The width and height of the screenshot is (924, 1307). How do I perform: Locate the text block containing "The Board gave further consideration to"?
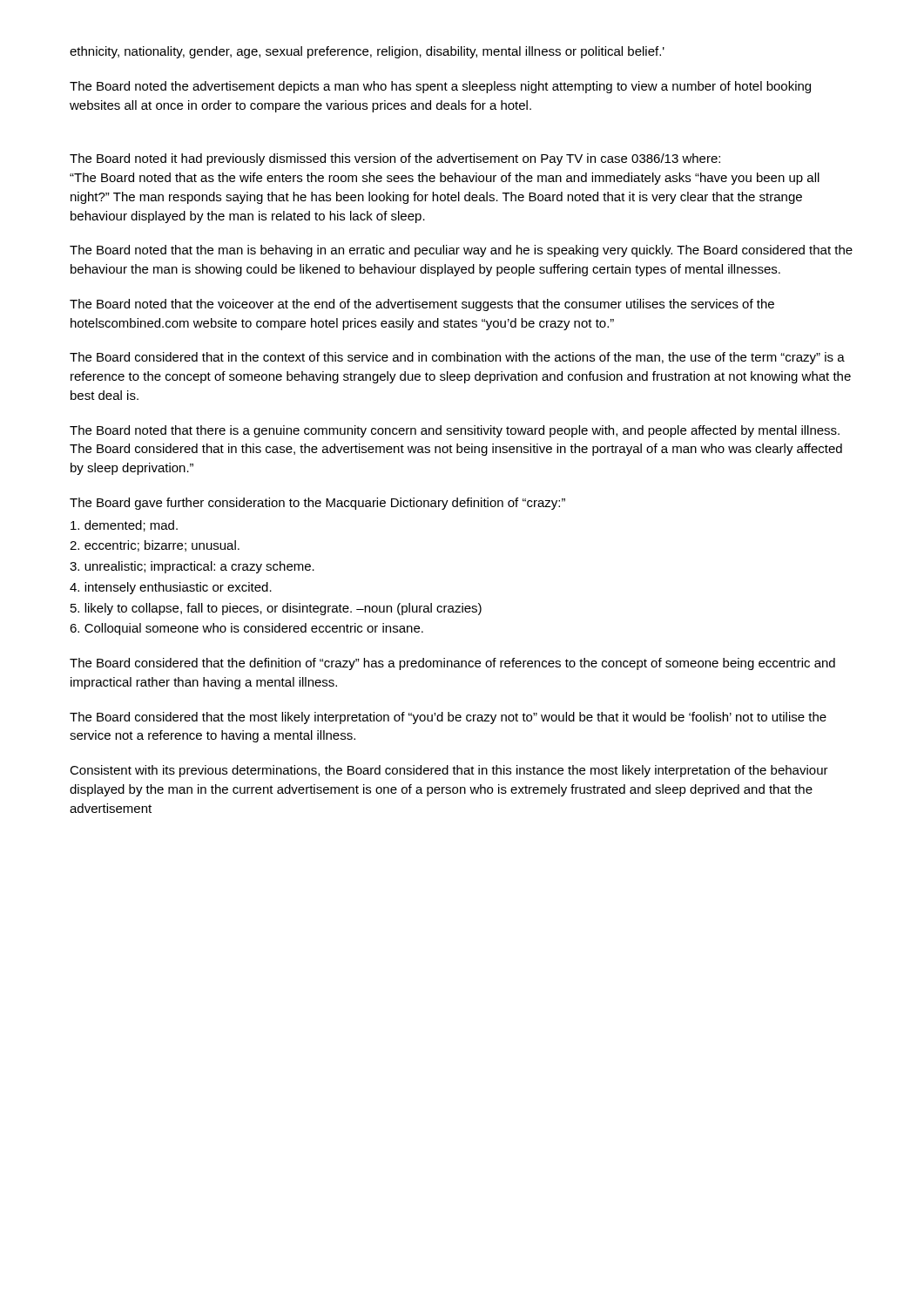(x=462, y=502)
